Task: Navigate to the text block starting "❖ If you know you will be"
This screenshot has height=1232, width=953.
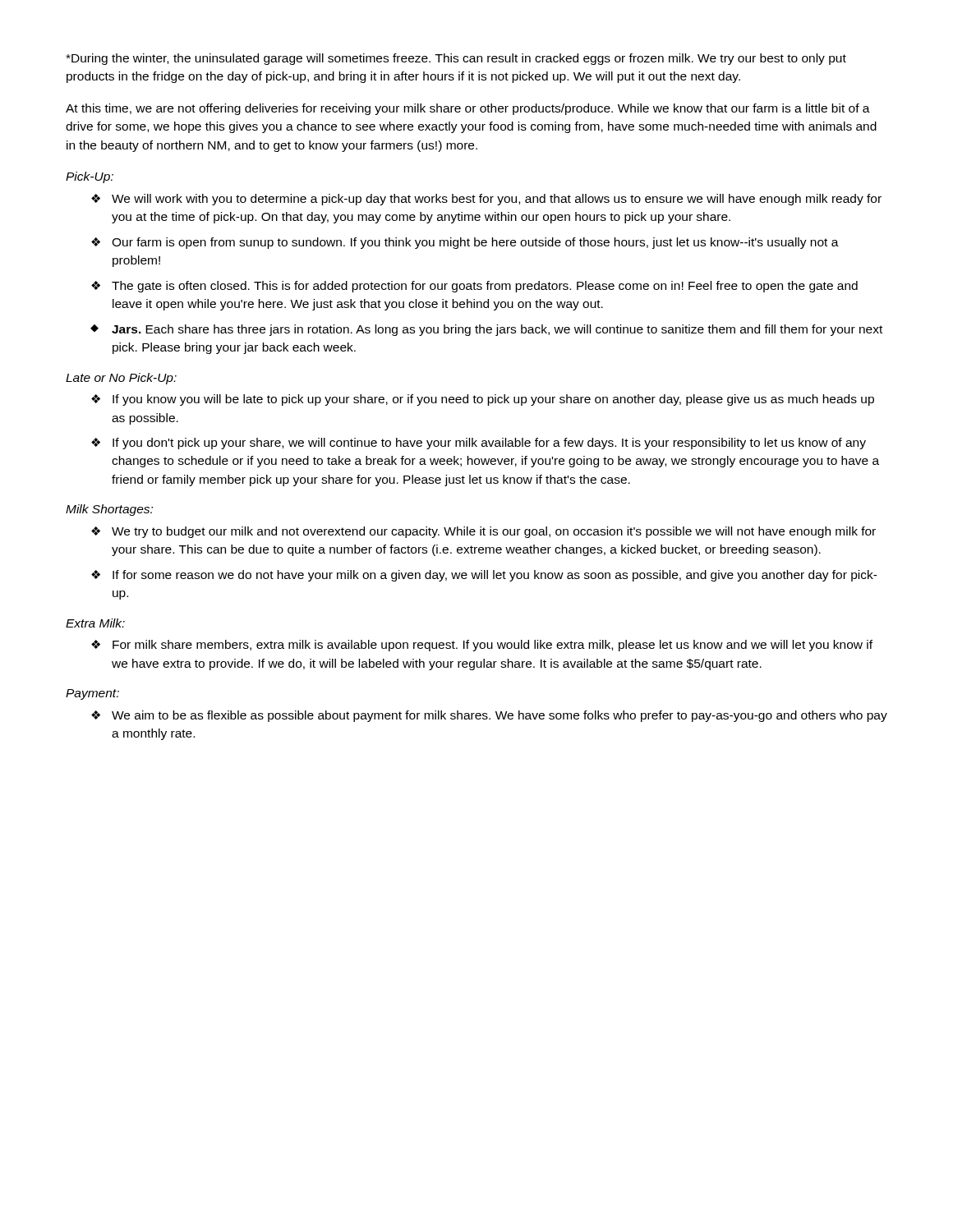Action: click(489, 409)
